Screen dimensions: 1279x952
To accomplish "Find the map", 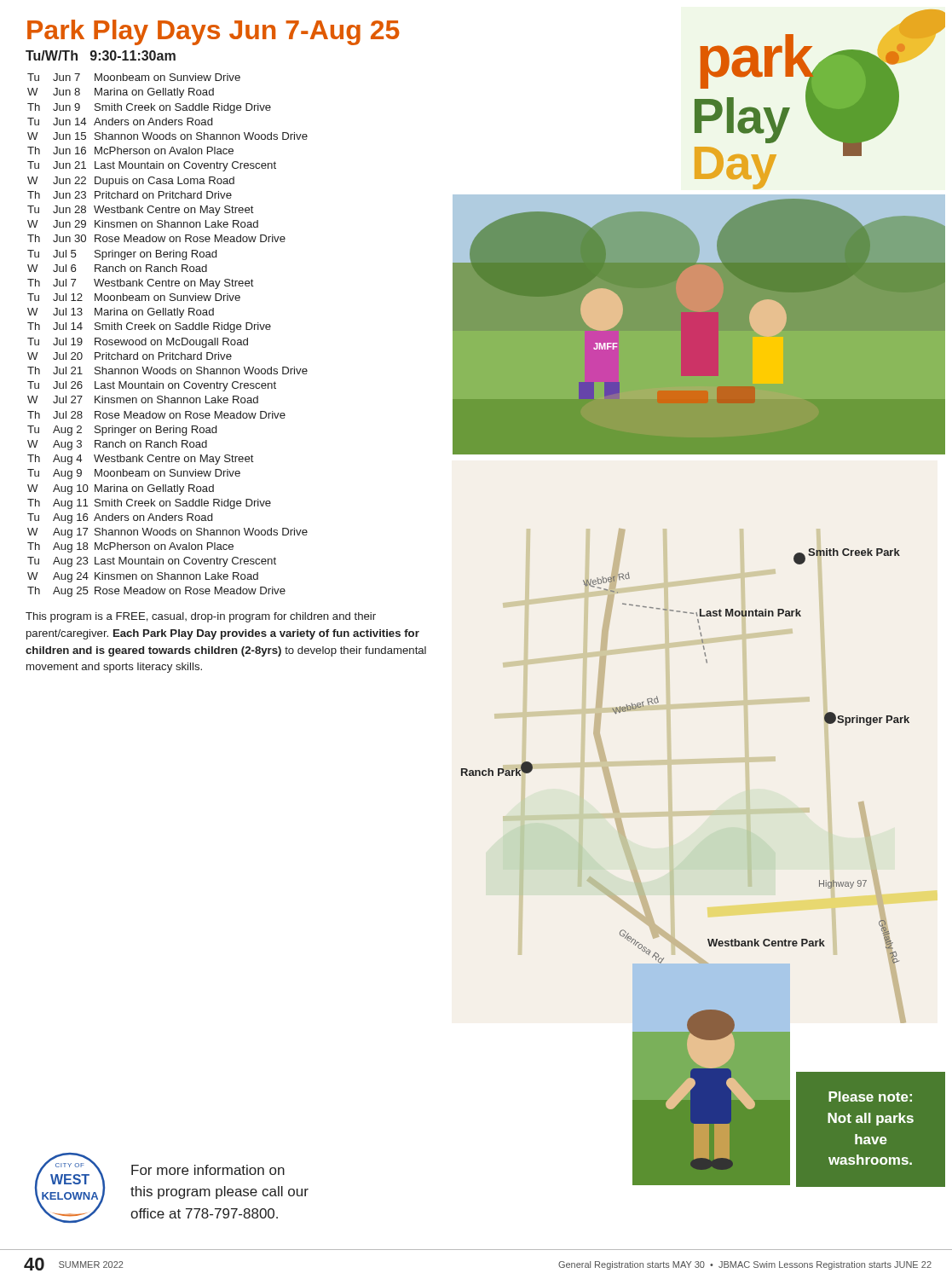I will (x=695, y=742).
